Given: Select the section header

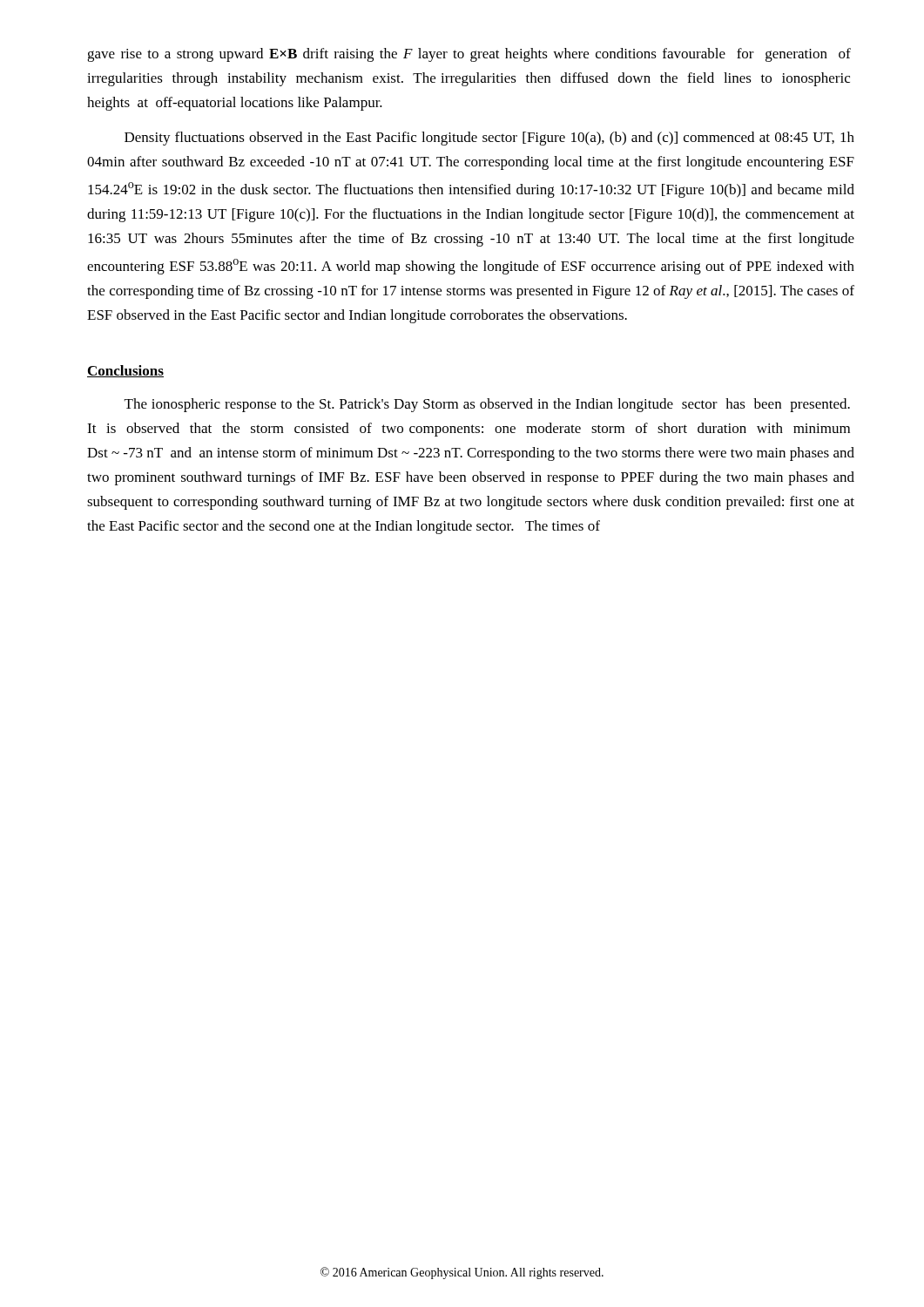Looking at the screenshot, I should click(125, 371).
